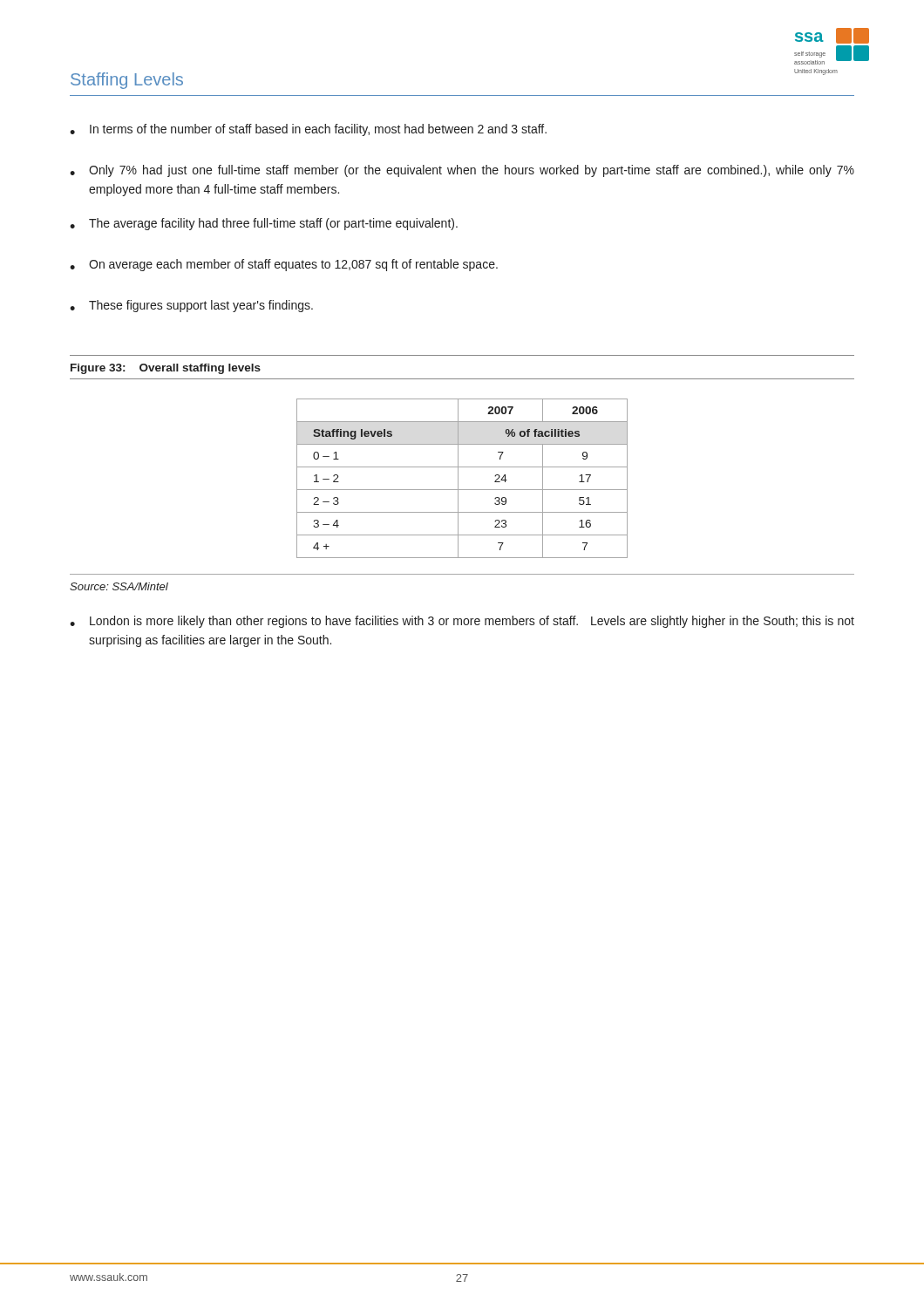Click on the block starting "• The average facility had three full-time staff"
The width and height of the screenshot is (924, 1308).
click(462, 227)
